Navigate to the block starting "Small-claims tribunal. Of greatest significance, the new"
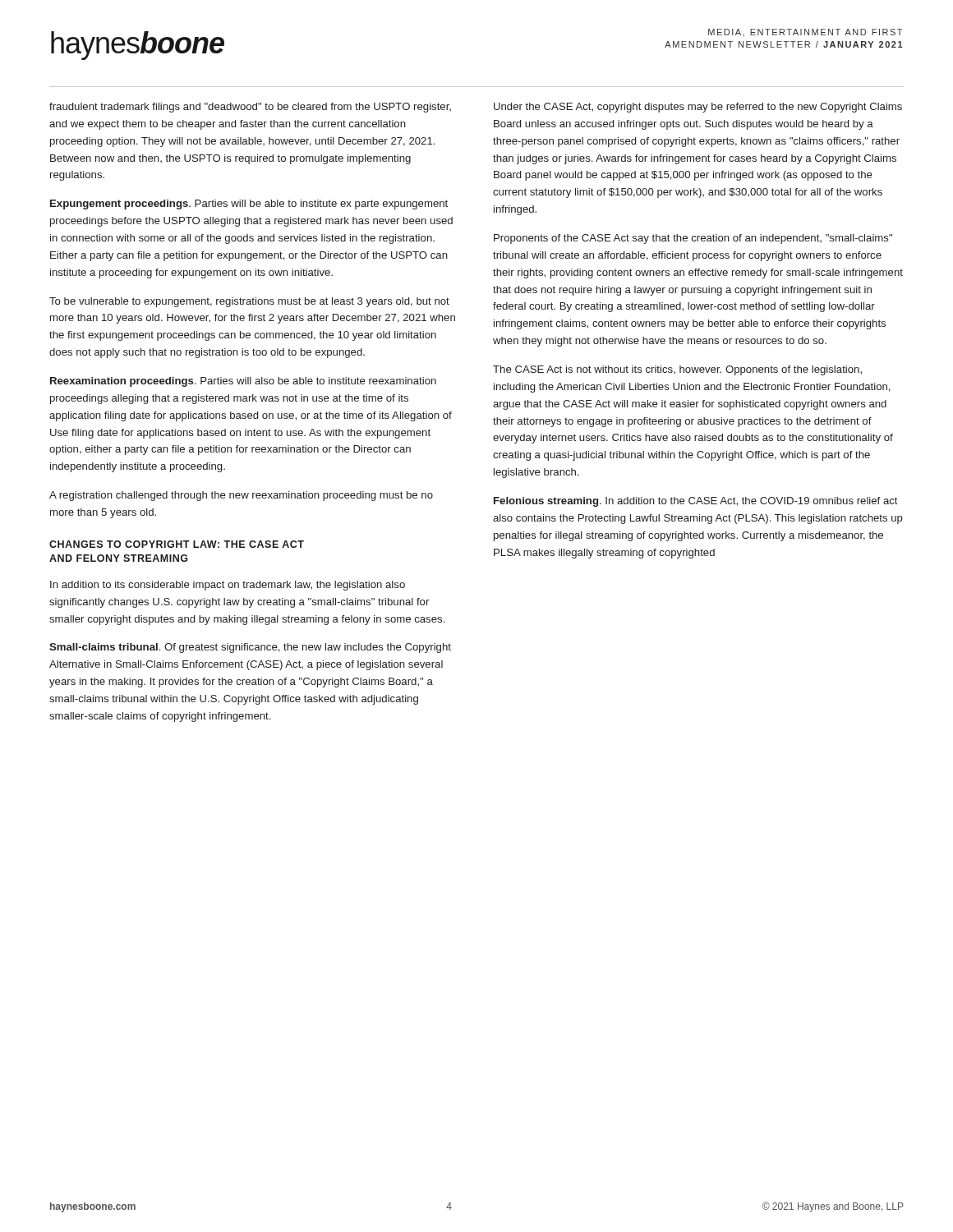 coord(250,681)
